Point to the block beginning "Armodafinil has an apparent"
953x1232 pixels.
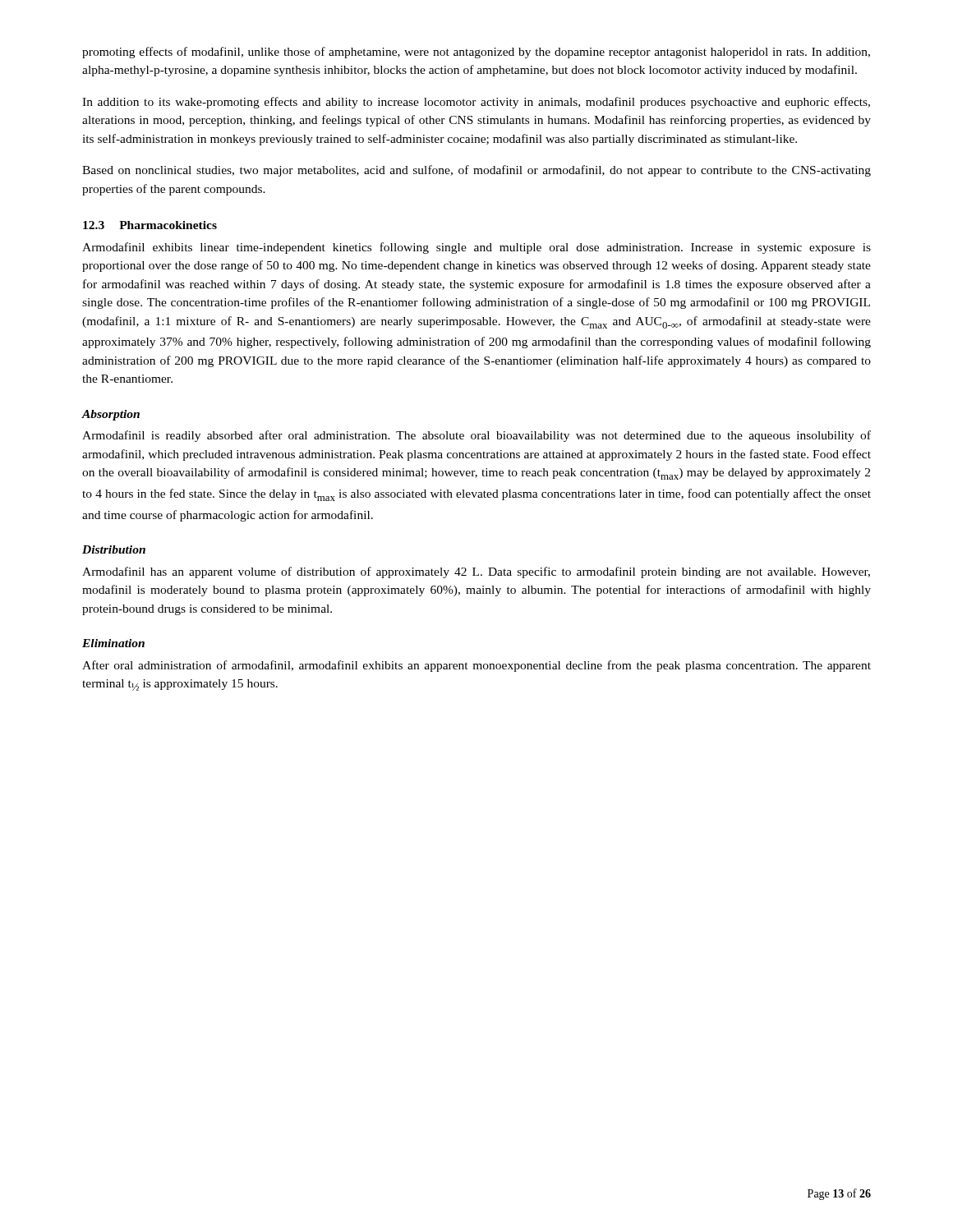[476, 590]
